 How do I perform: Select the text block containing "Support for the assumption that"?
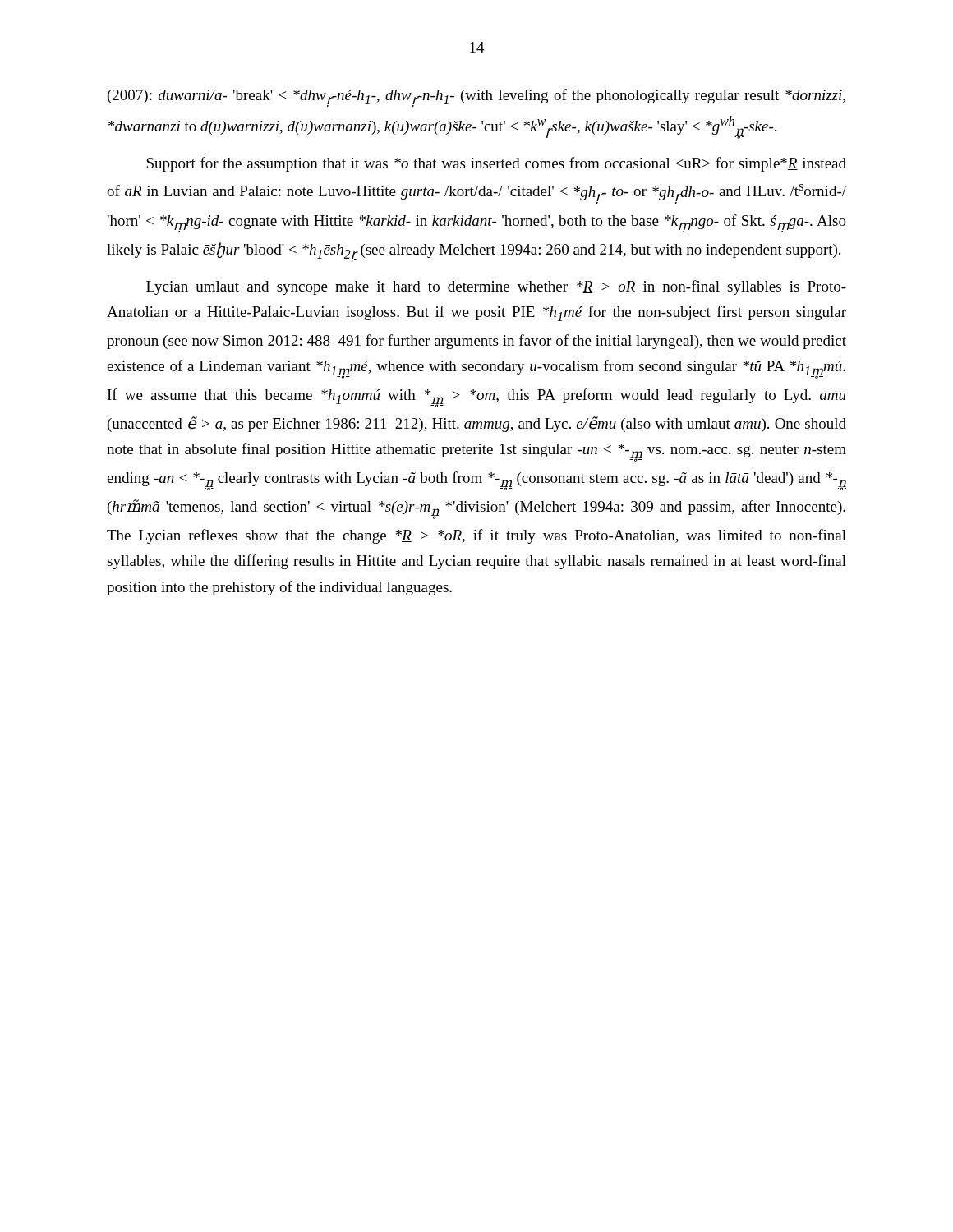(476, 208)
